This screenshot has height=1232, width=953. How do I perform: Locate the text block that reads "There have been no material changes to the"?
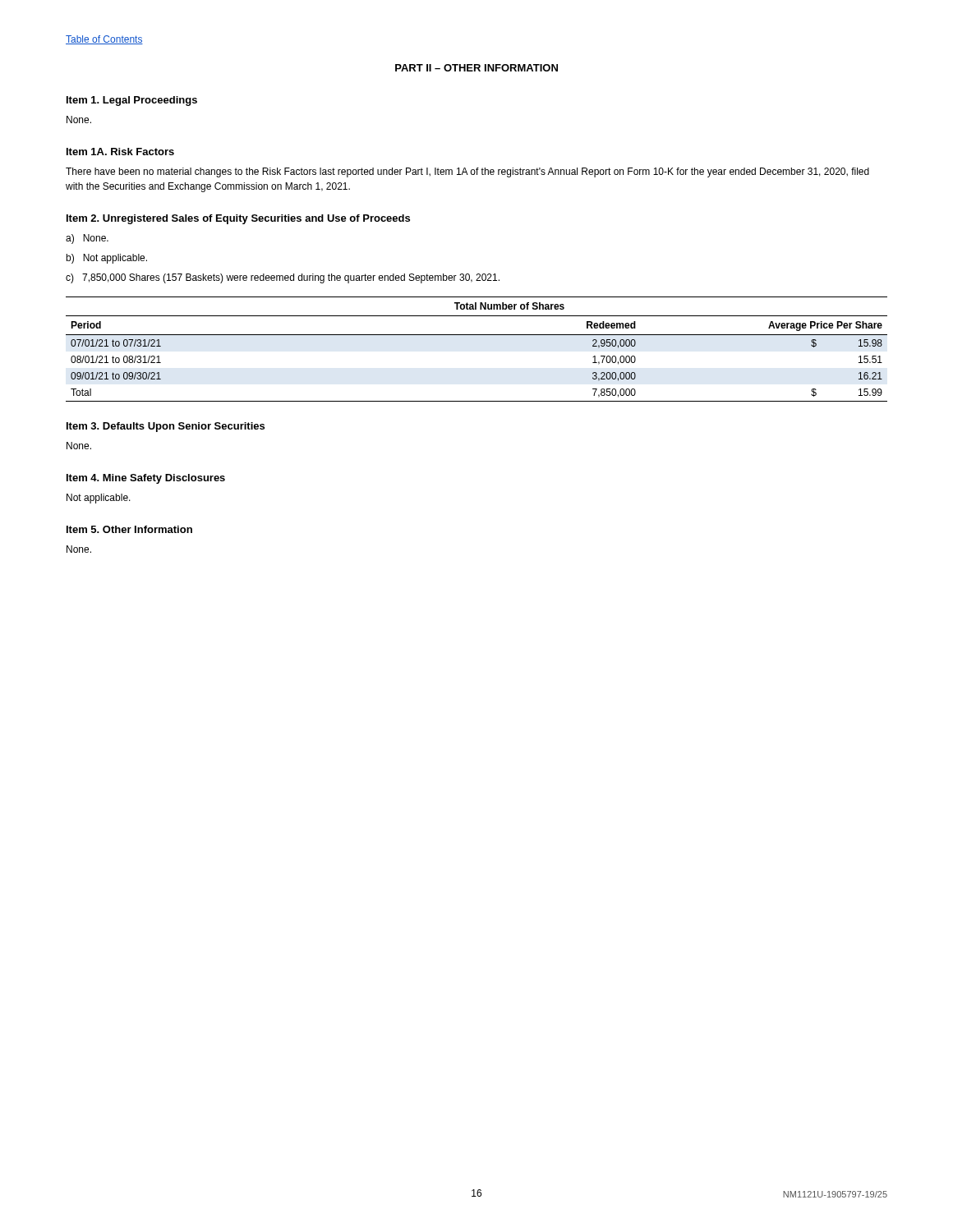(x=468, y=179)
